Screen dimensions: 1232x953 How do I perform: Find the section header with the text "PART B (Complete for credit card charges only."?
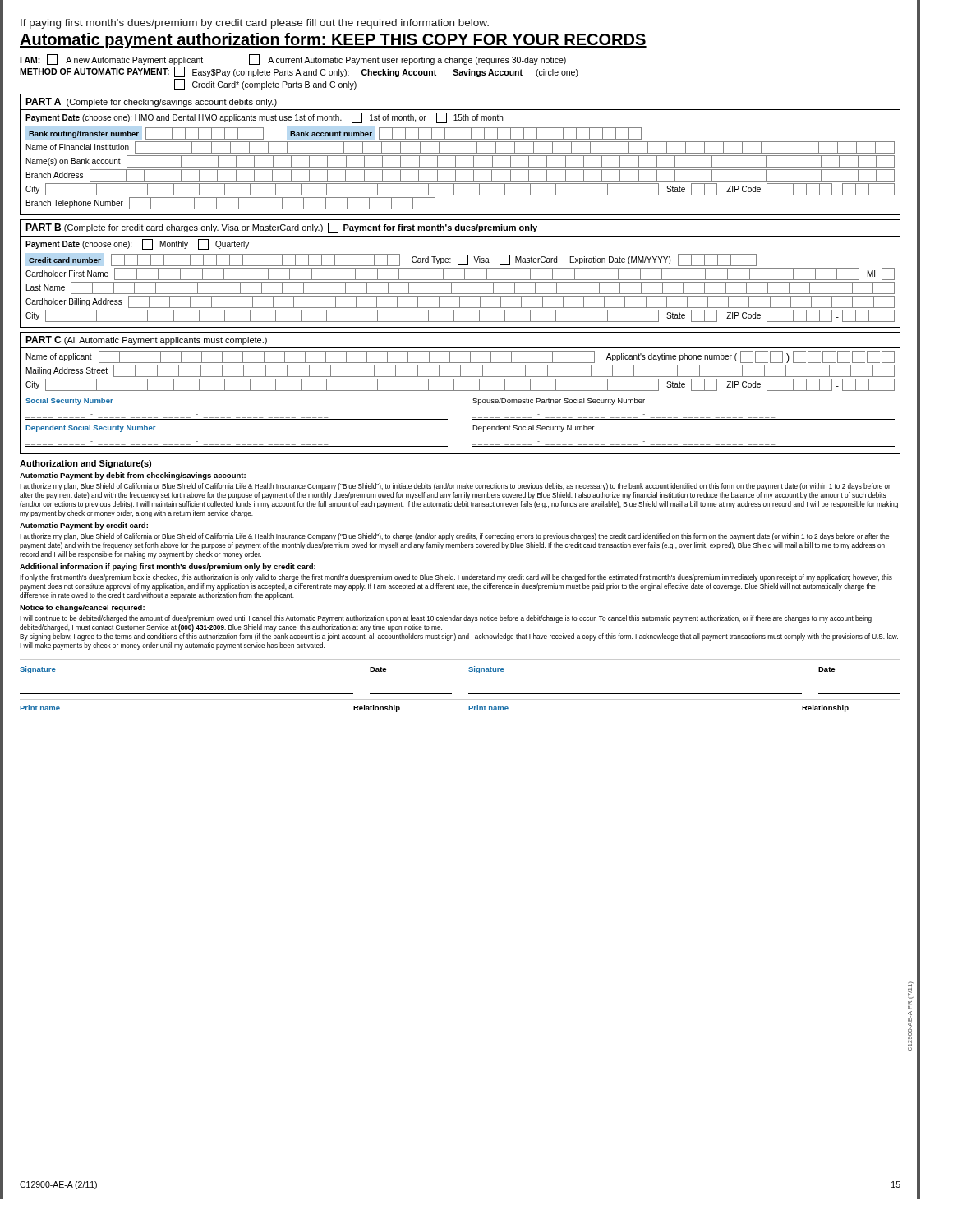point(460,274)
